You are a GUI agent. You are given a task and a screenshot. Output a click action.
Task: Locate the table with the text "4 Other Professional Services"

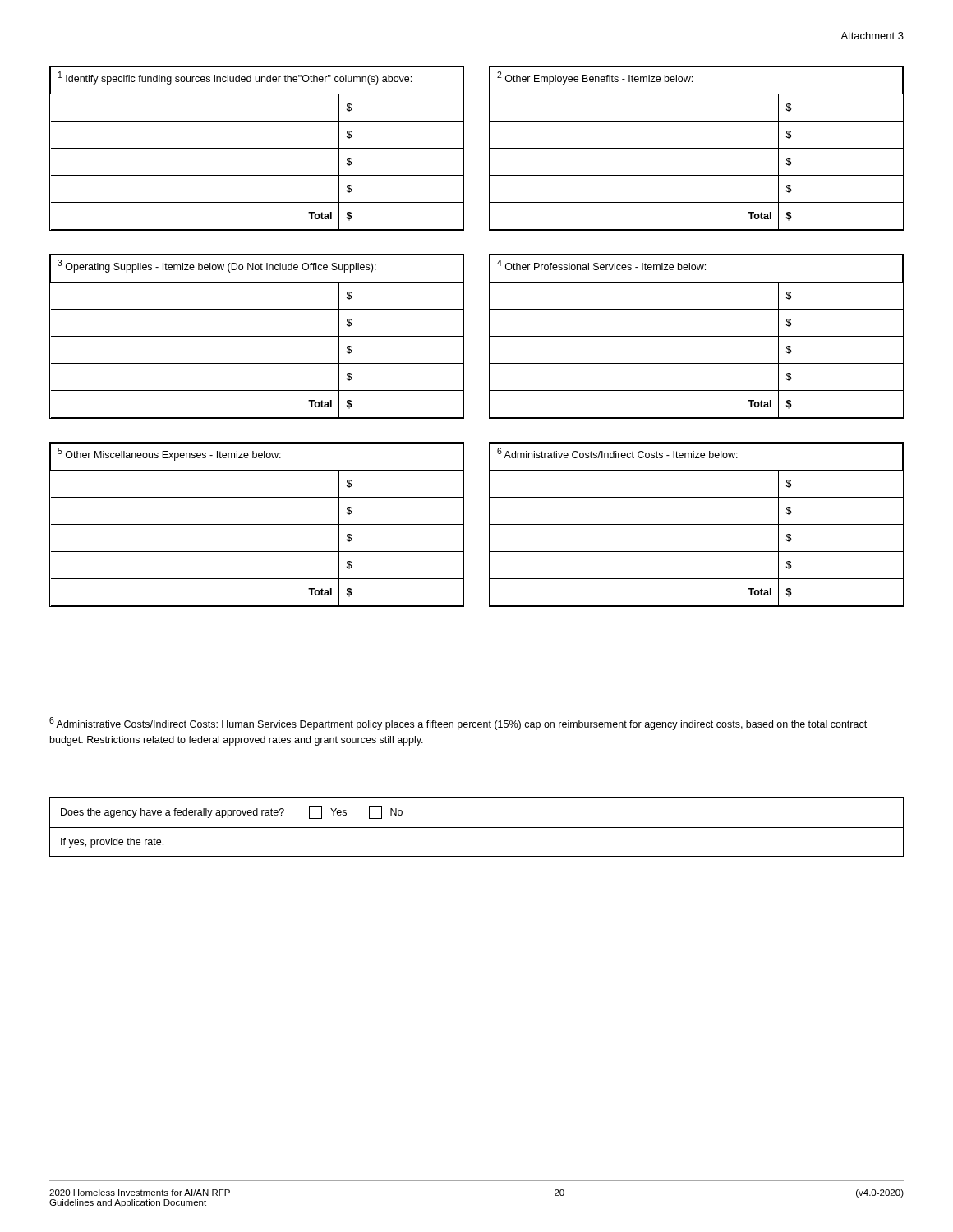pyautogui.click(x=696, y=336)
